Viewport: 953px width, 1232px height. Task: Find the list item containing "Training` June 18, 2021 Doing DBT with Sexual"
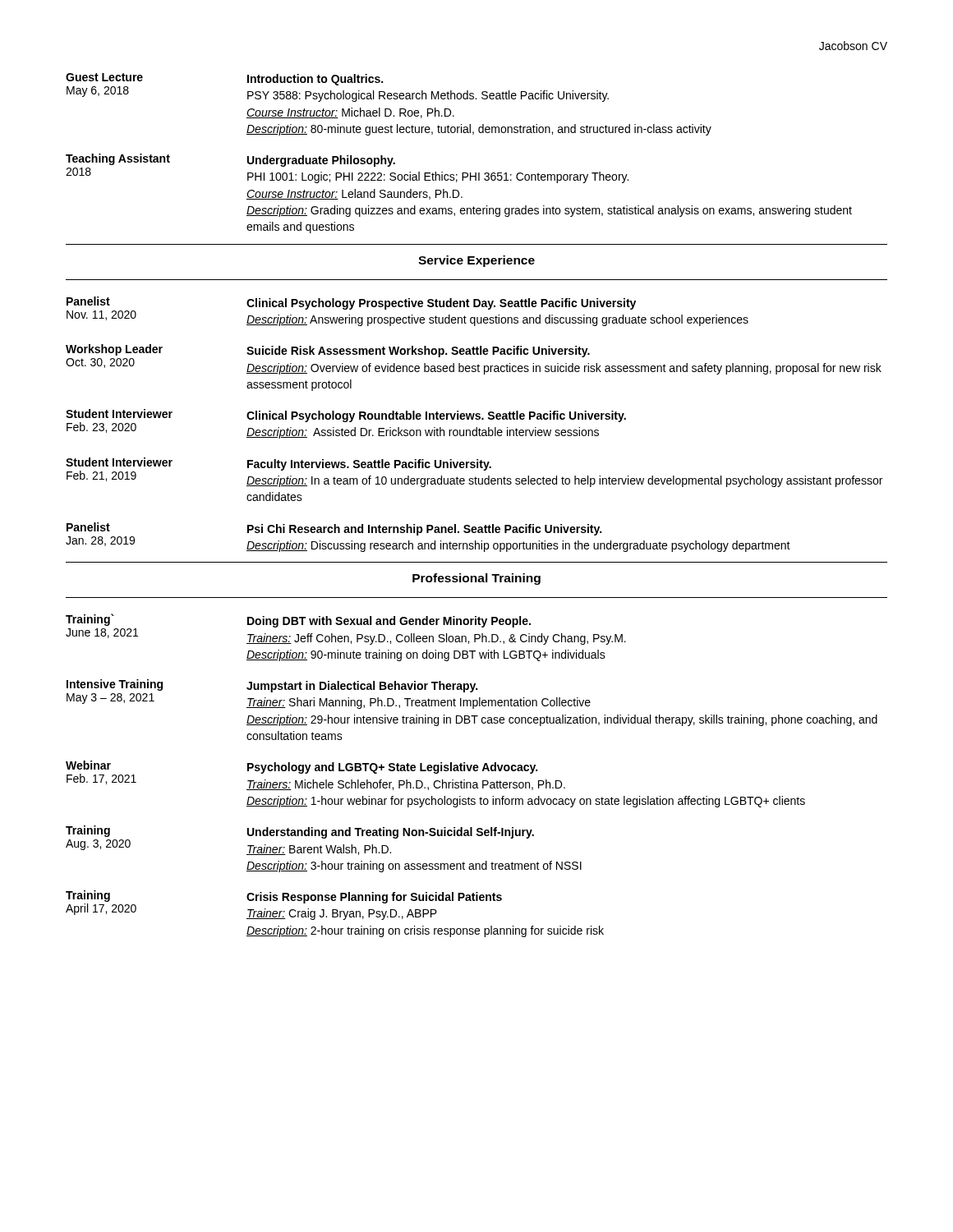(x=476, y=638)
